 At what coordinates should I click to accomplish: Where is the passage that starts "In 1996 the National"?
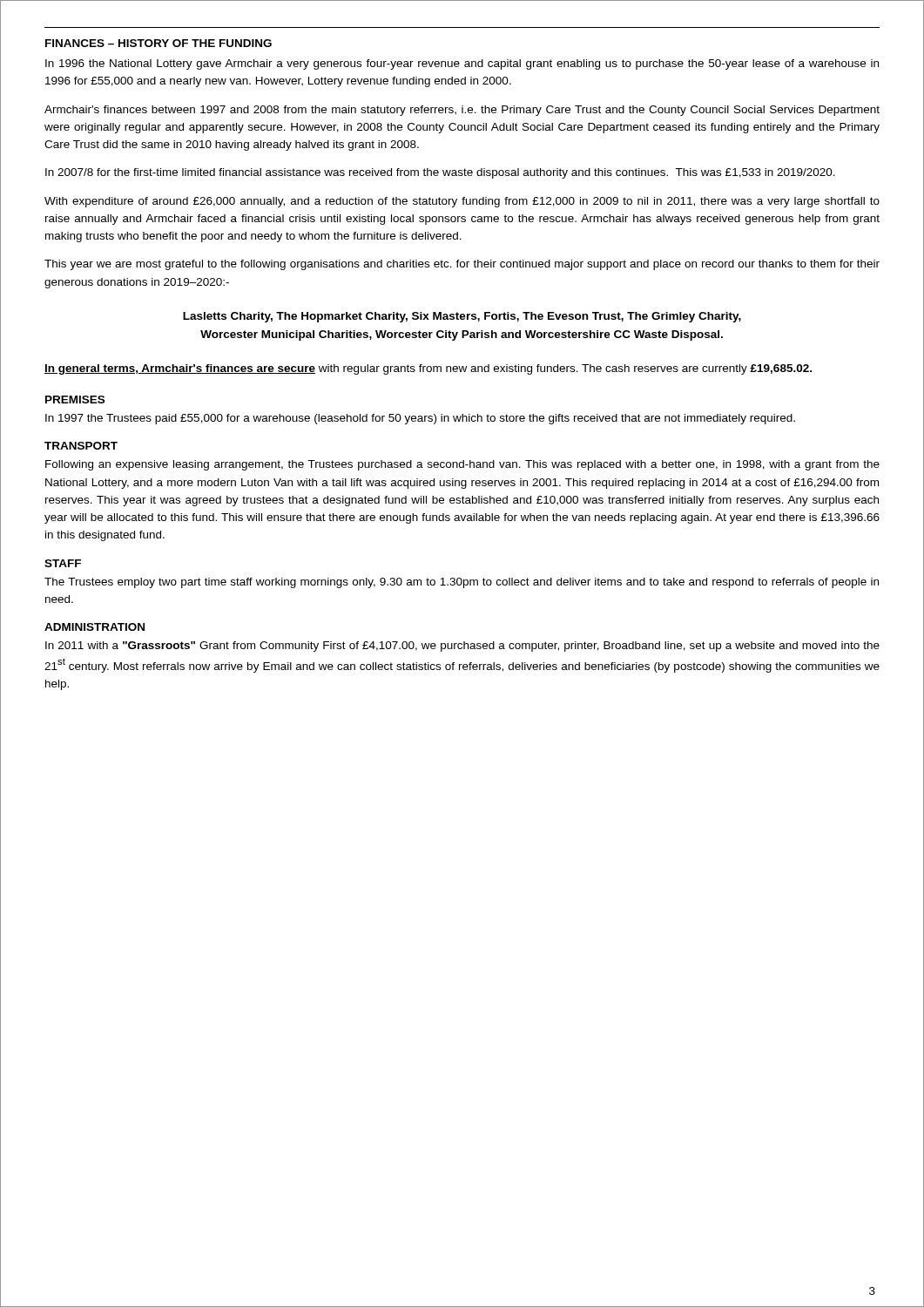coord(462,72)
